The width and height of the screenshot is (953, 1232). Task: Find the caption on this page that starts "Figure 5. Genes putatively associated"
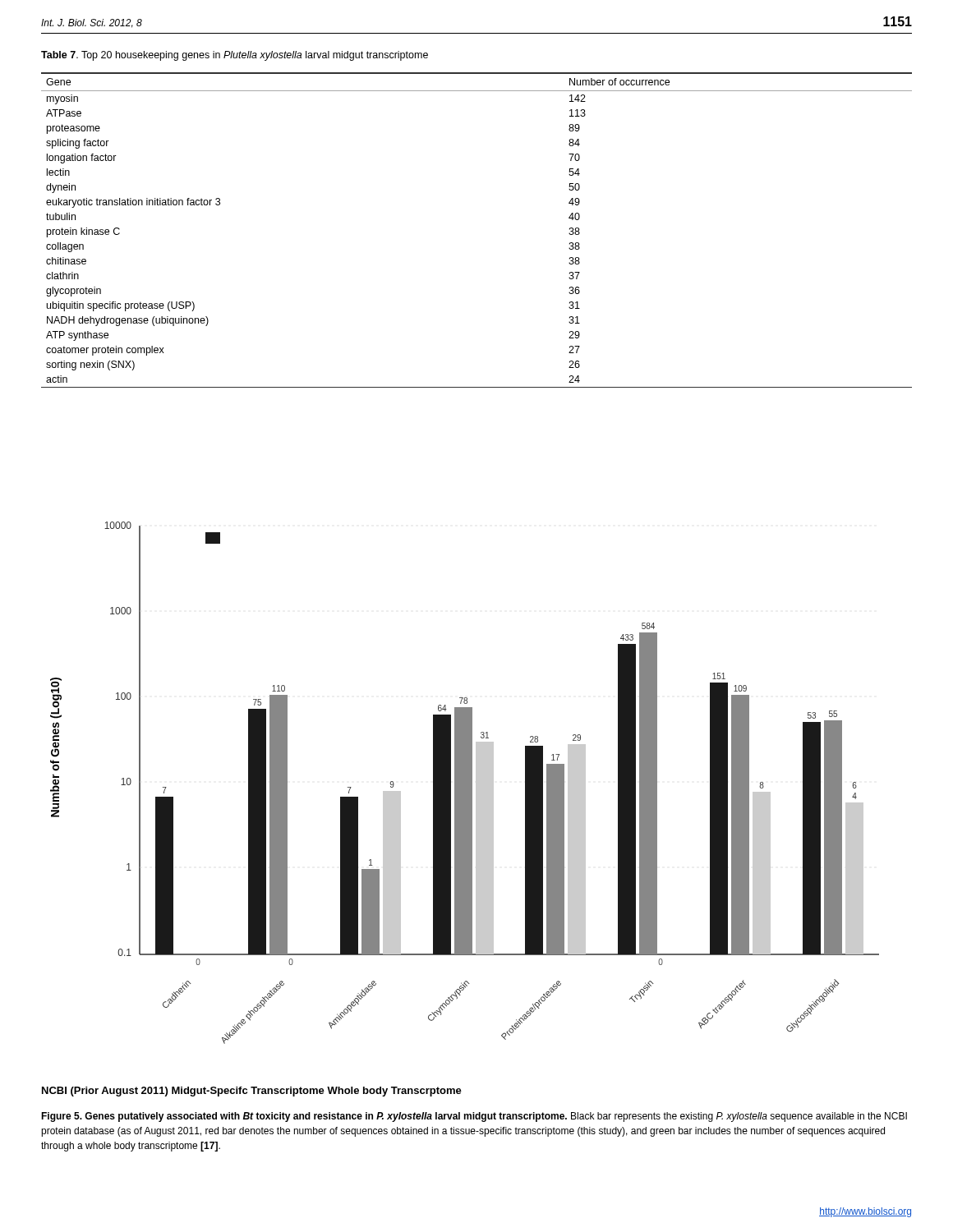pyautogui.click(x=474, y=1131)
